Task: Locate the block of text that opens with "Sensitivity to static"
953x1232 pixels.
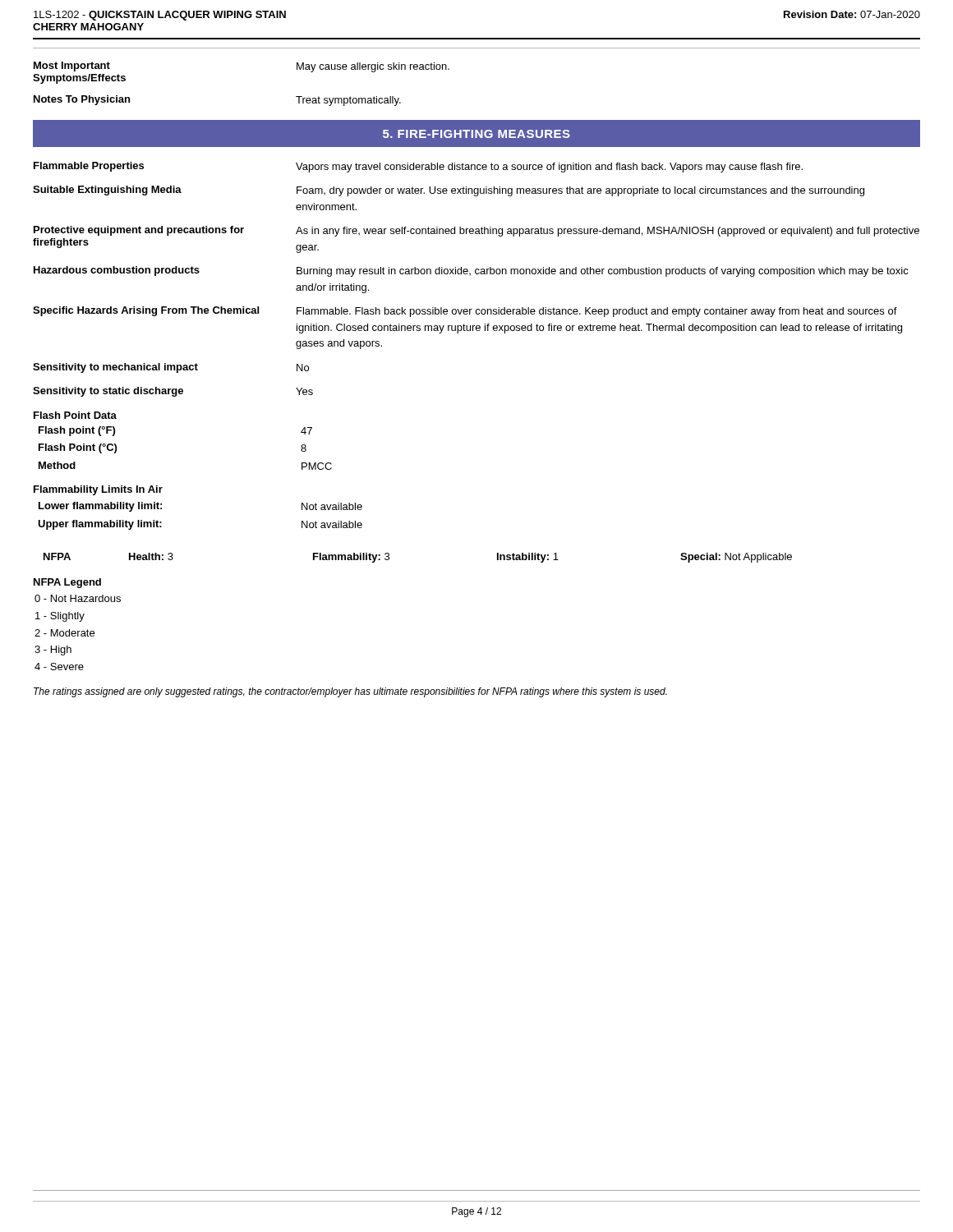Action: coord(173,392)
